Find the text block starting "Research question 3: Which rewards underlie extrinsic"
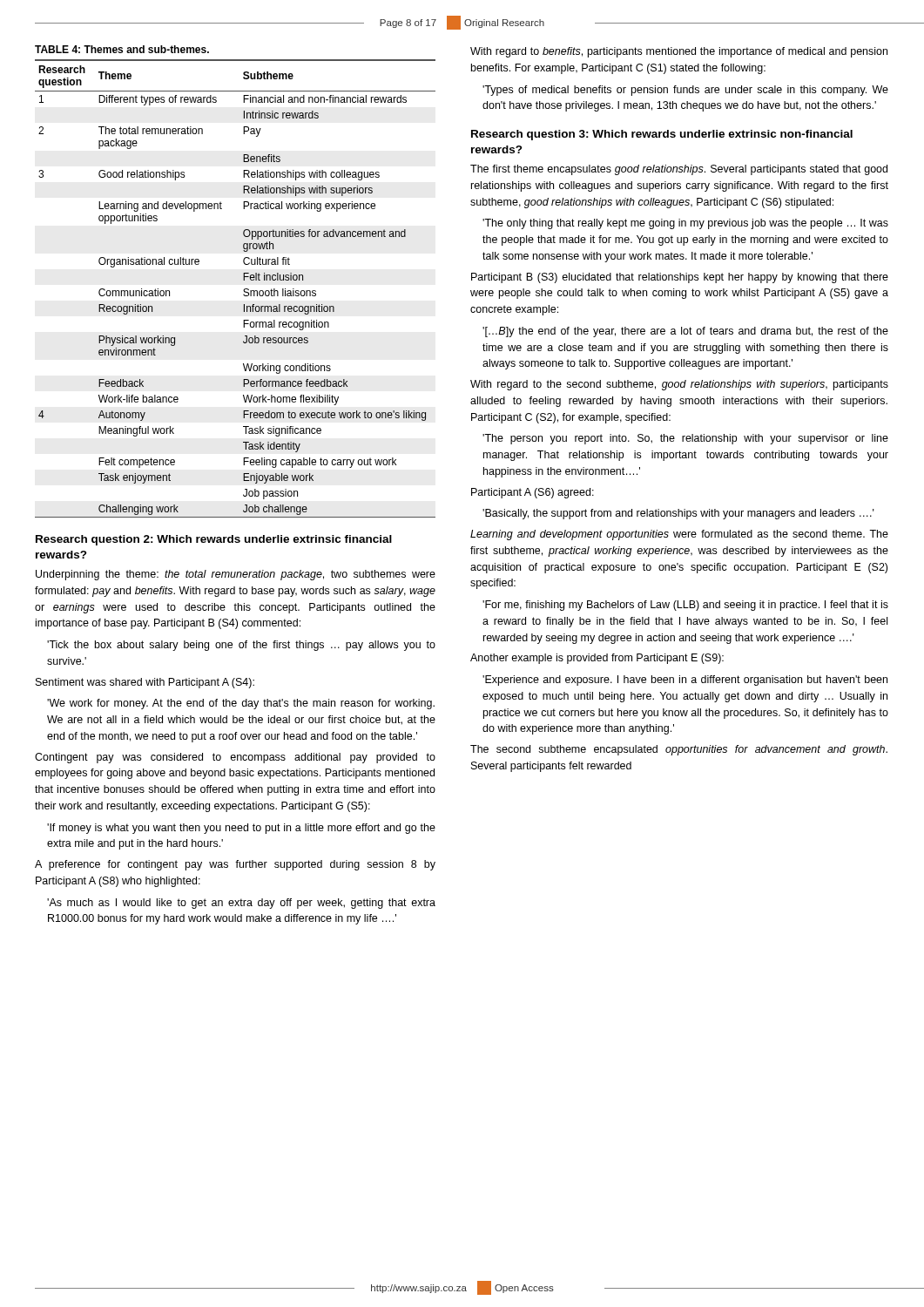The width and height of the screenshot is (924, 1307). (662, 141)
